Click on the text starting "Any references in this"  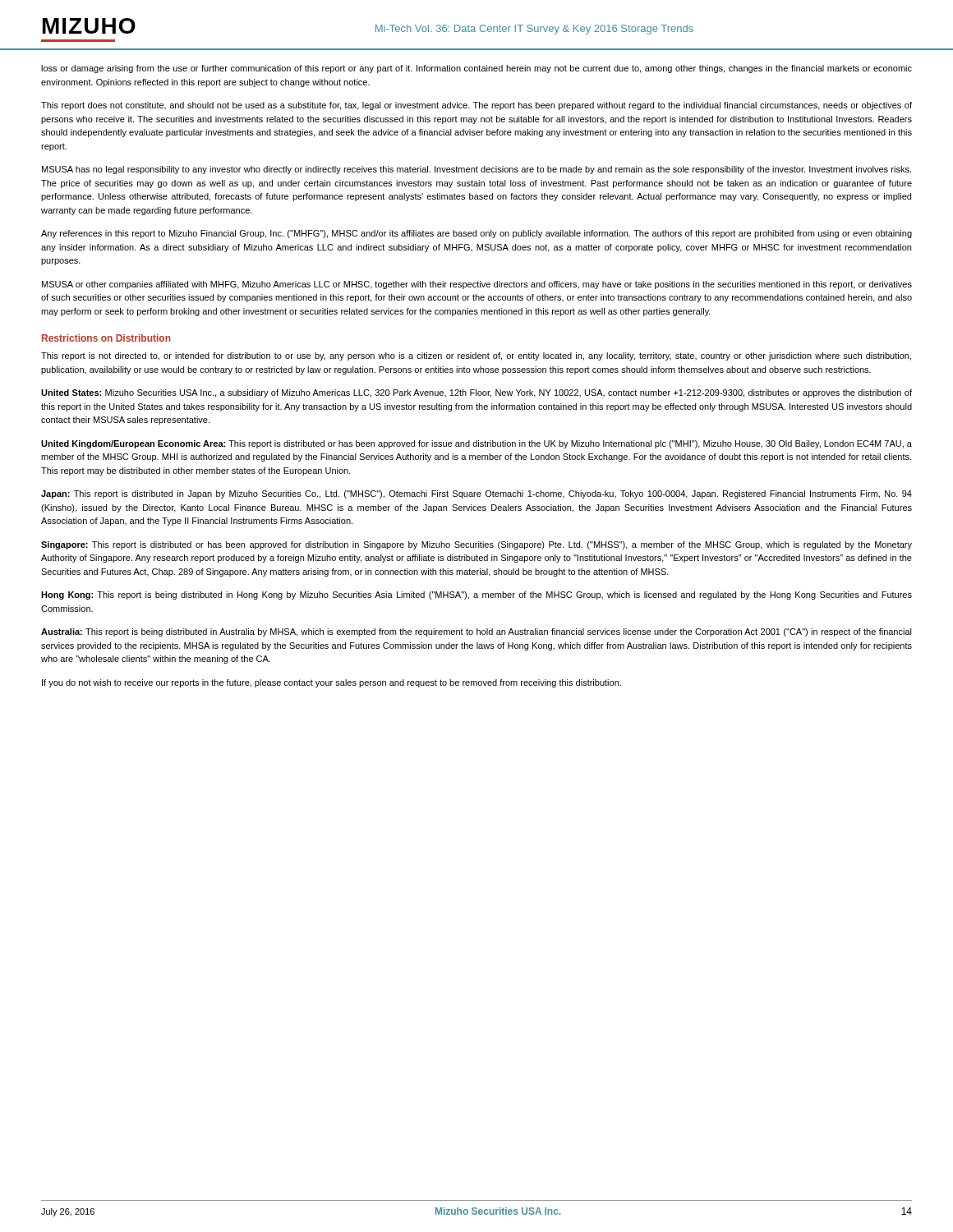[476, 247]
